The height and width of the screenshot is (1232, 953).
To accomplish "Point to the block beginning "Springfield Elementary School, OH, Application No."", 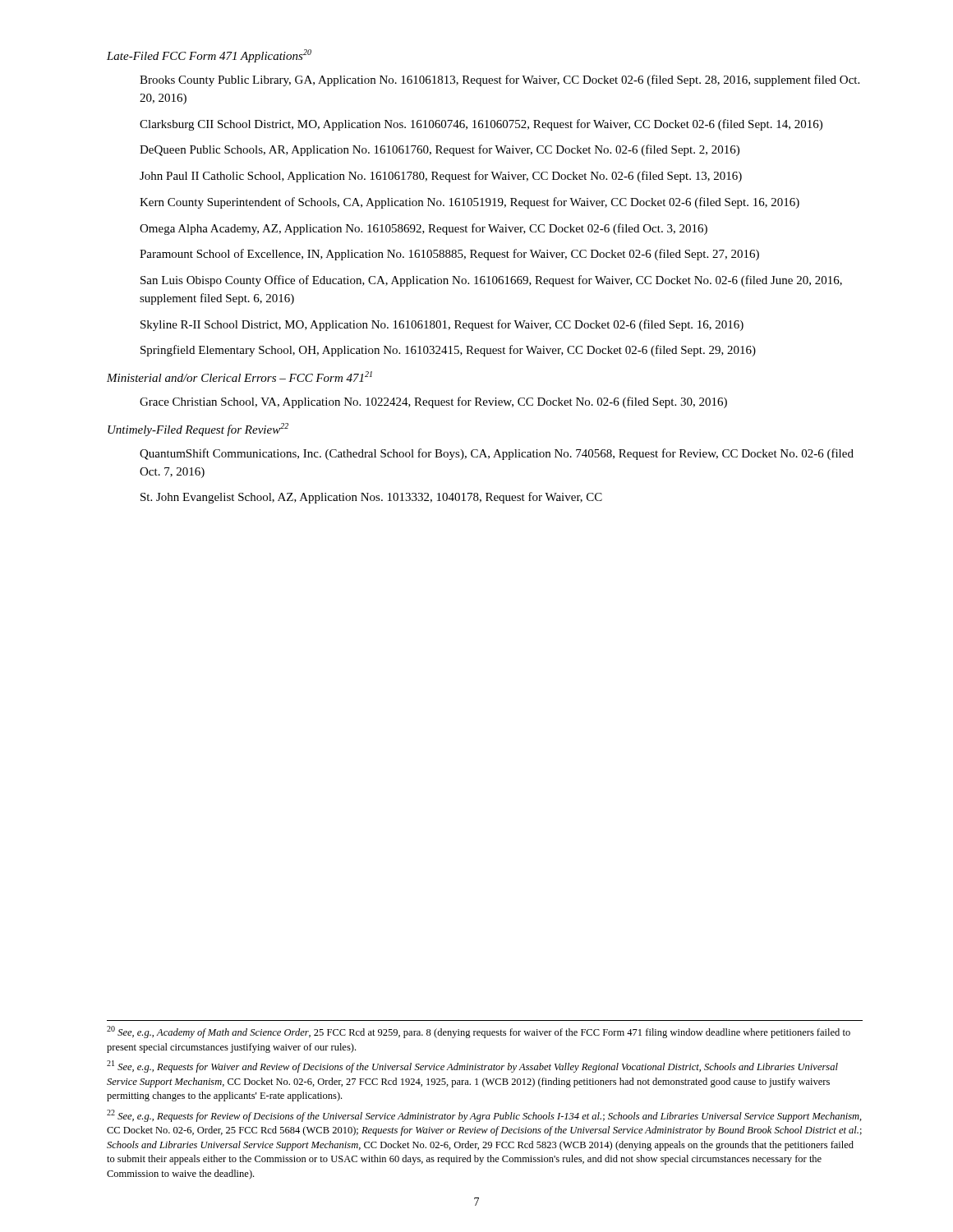I will tap(448, 350).
